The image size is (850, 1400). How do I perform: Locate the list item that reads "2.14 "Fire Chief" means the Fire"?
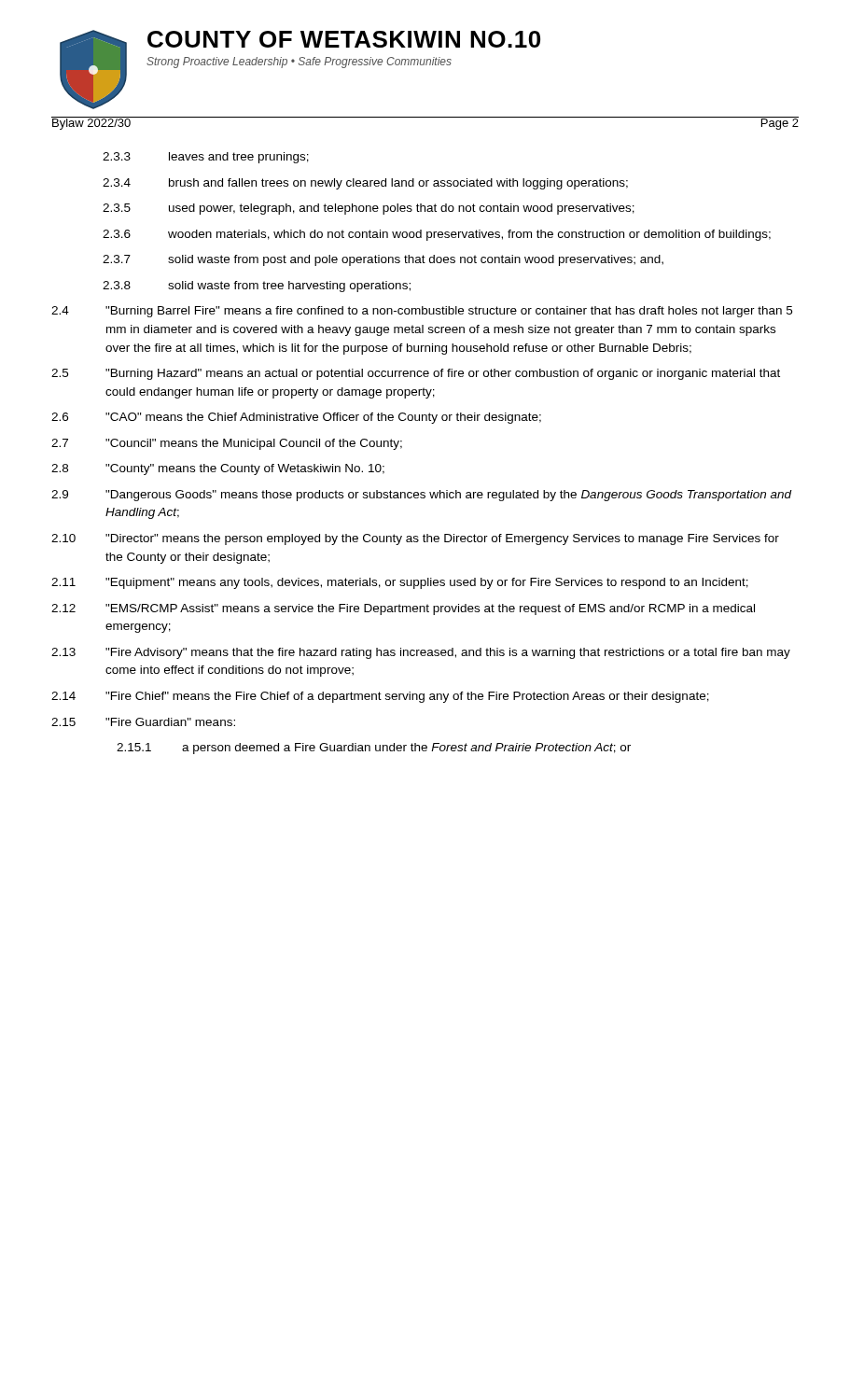[x=425, y=696]
